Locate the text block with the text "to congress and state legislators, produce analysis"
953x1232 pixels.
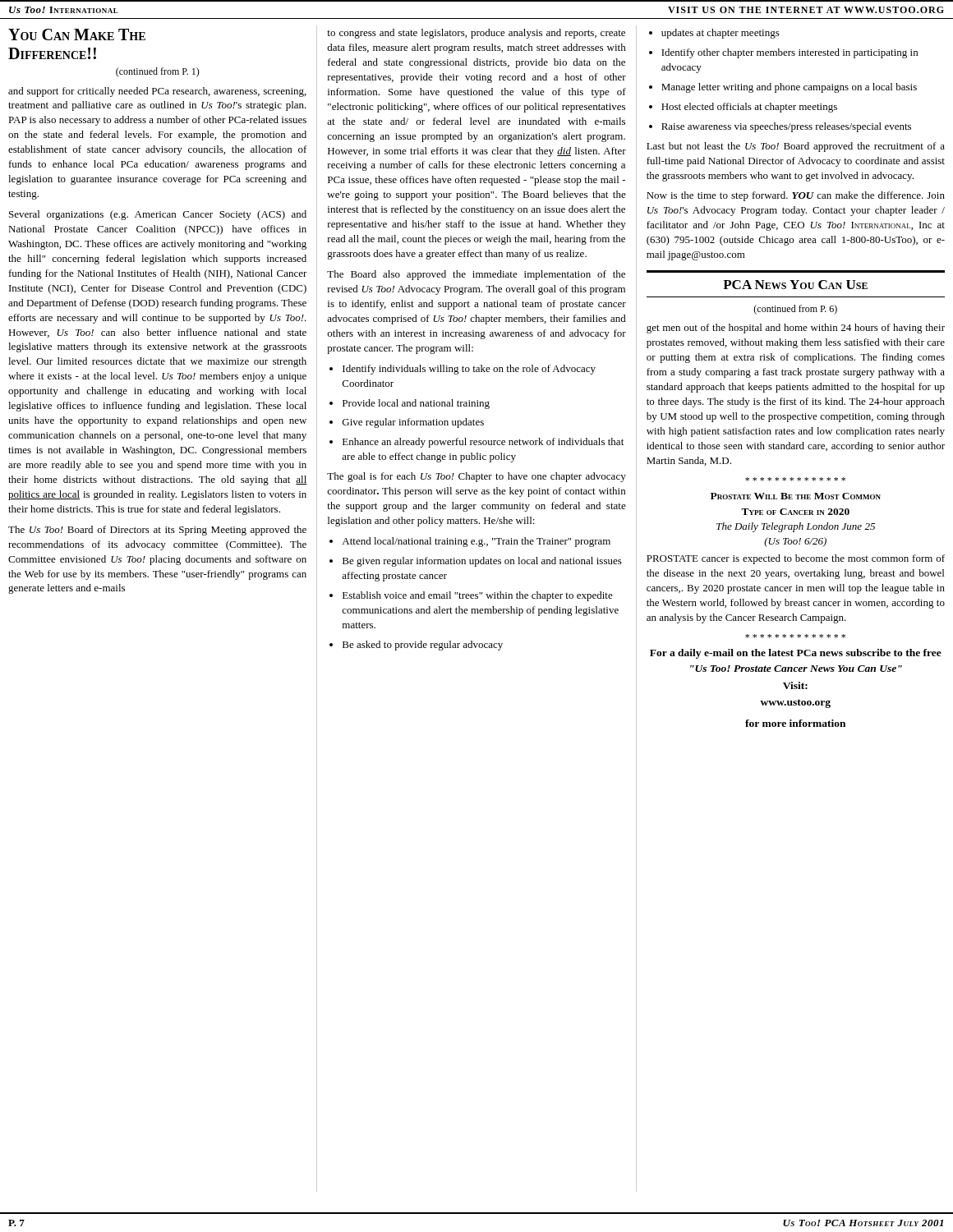coord(476,190)
